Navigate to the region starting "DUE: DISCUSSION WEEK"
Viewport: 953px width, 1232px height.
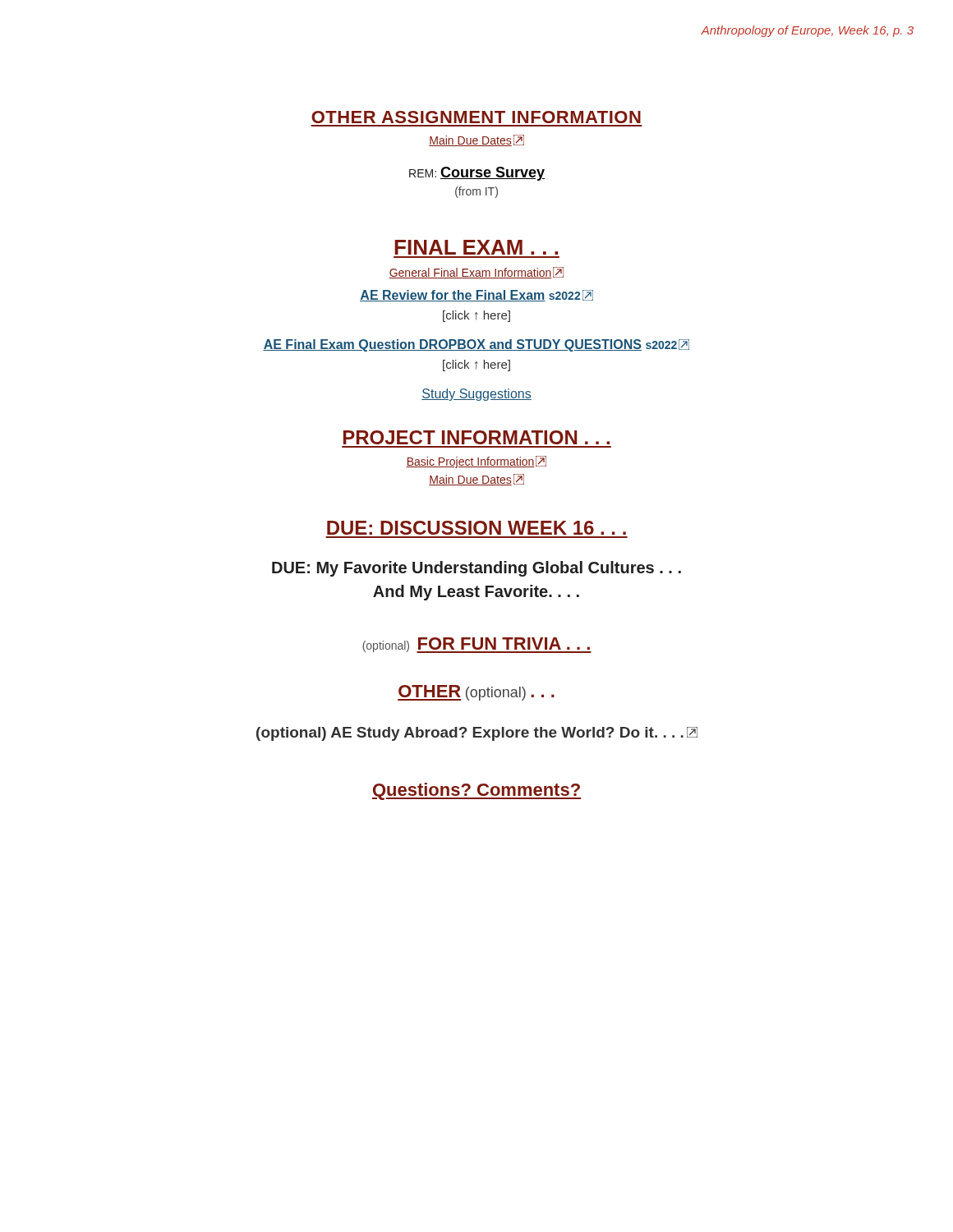pyautogui.click(x=476, y=528)
